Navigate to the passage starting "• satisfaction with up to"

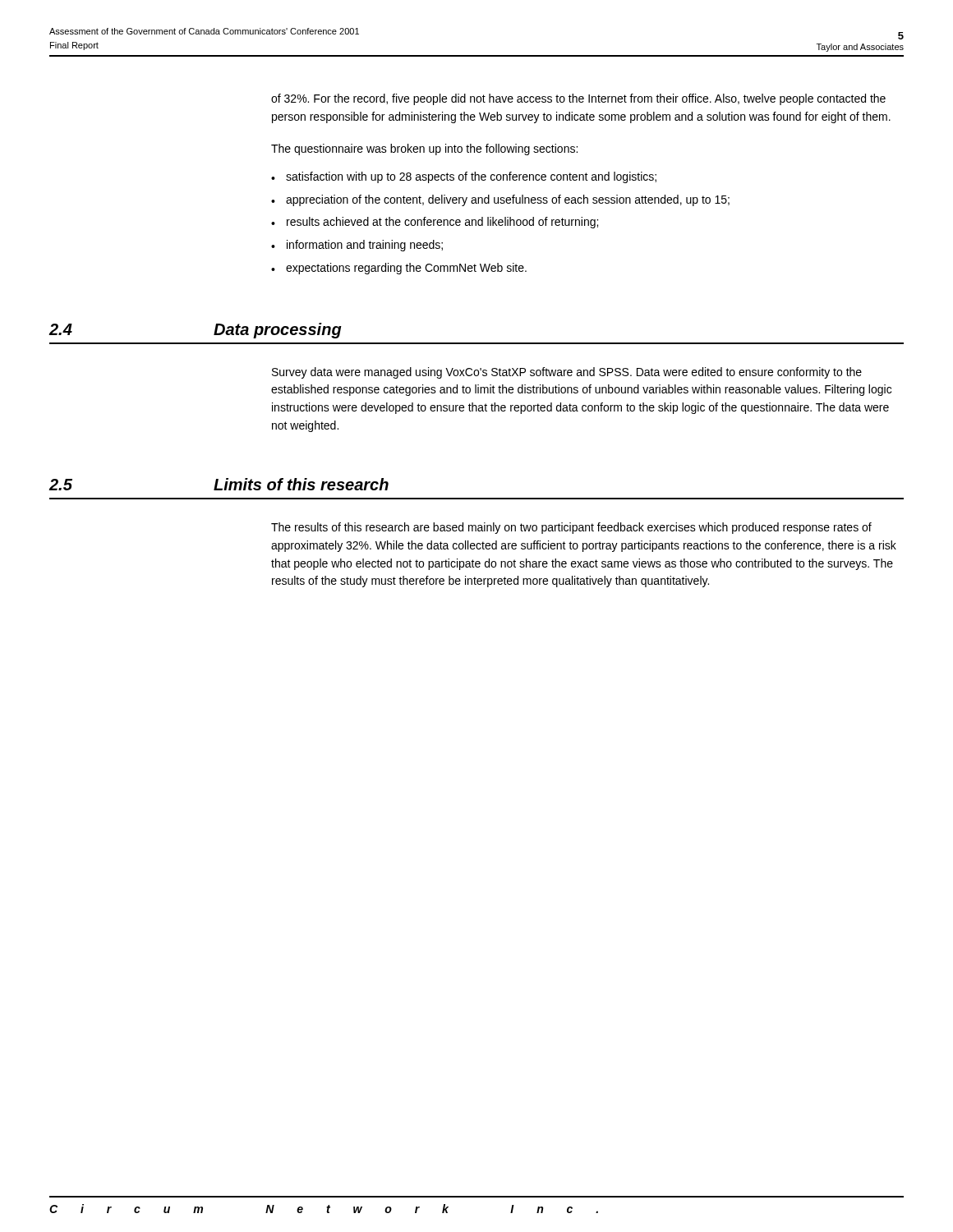click(587, 178)
